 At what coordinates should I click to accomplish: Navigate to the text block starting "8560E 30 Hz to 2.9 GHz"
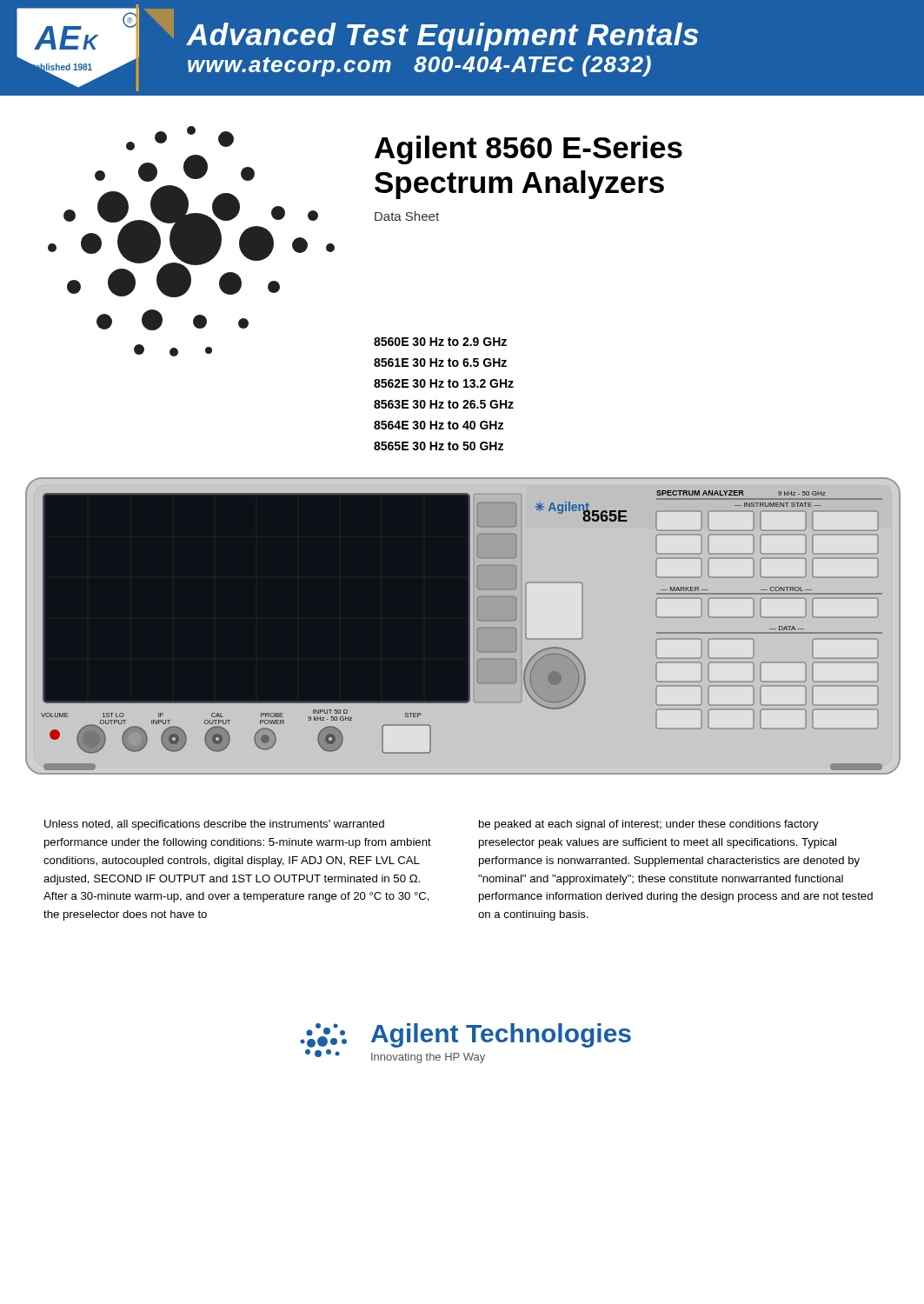pyautogui.click(x=440, y=342)
